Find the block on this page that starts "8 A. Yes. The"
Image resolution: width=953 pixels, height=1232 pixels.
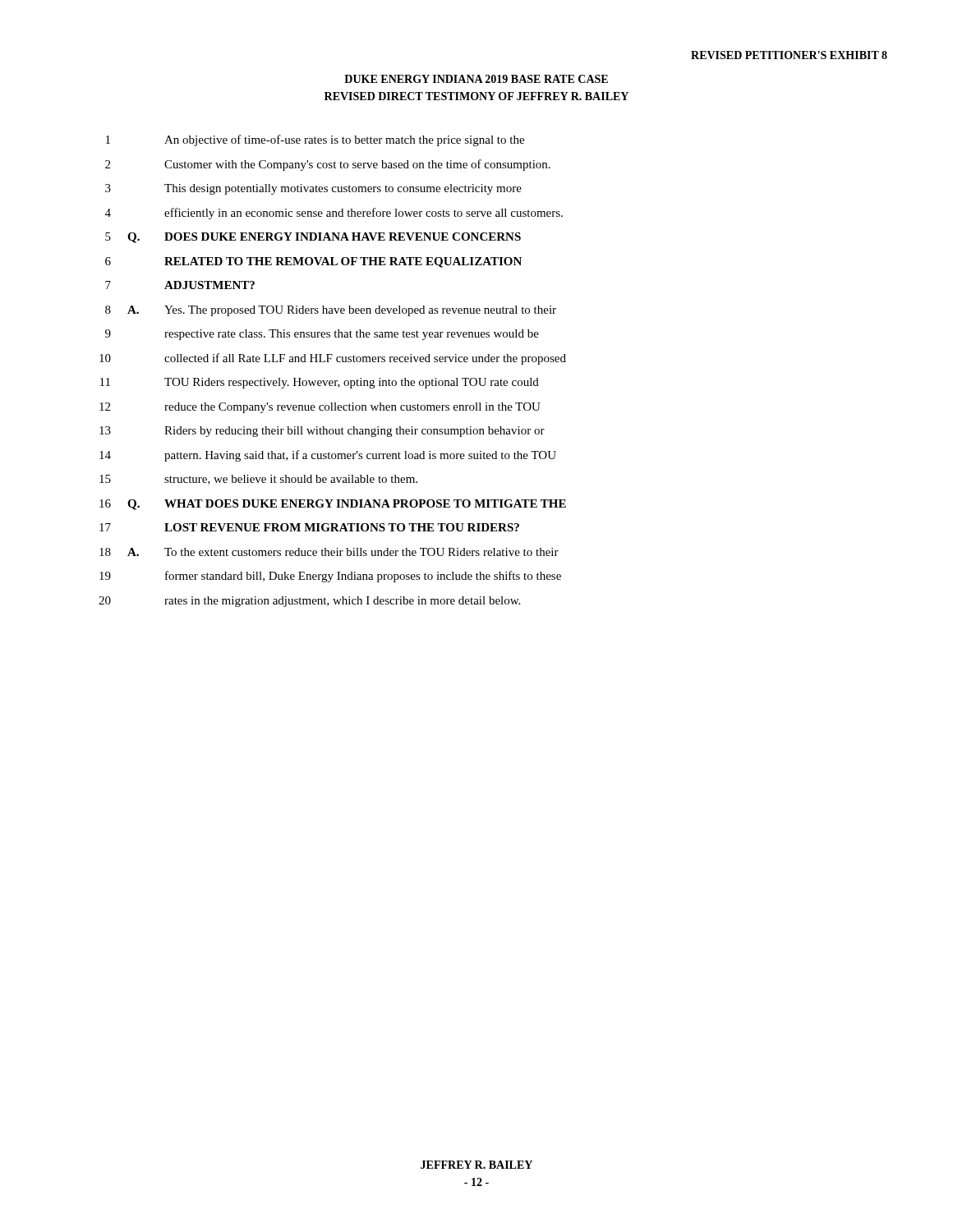476,310
